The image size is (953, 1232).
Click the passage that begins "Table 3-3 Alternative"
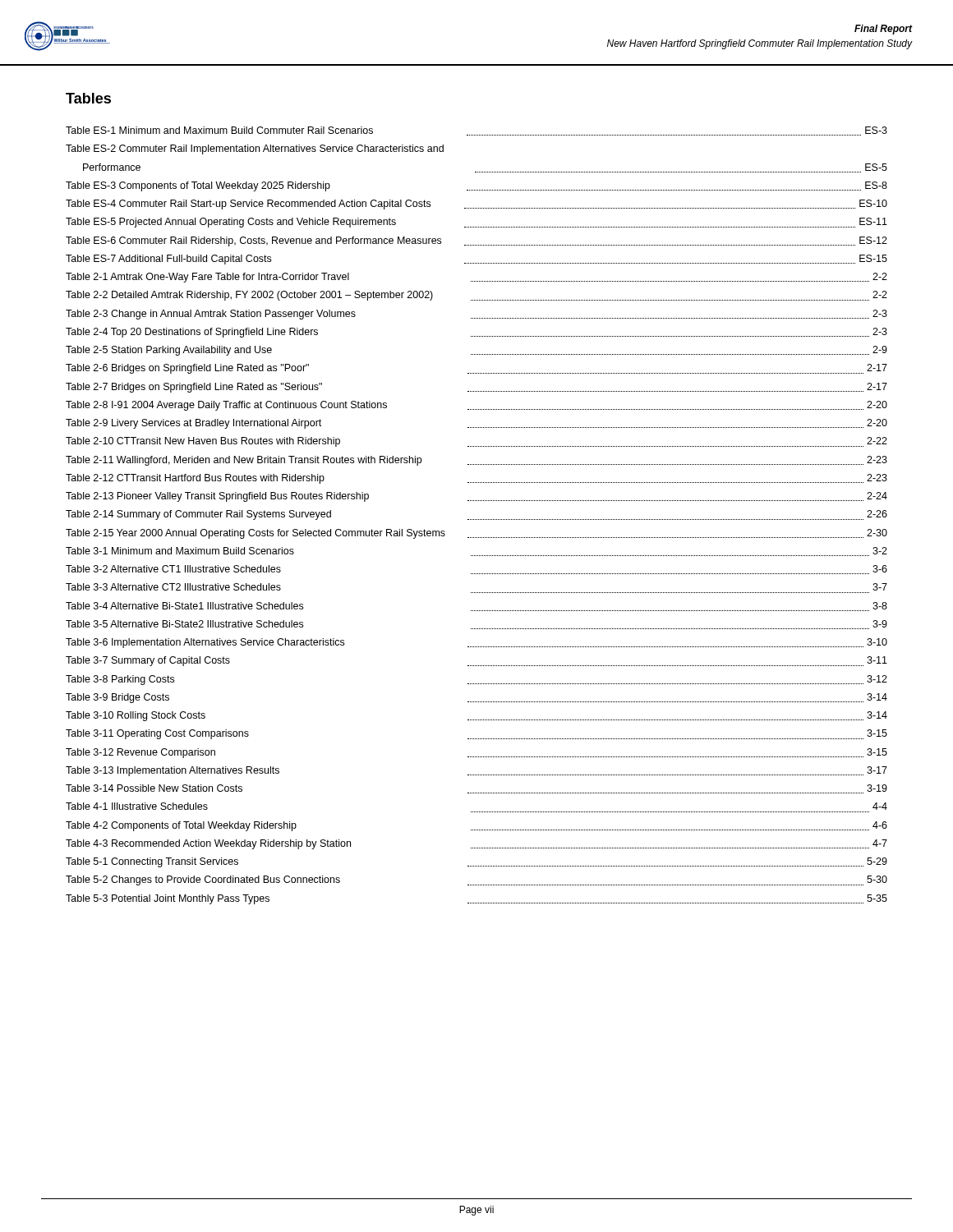476,588
